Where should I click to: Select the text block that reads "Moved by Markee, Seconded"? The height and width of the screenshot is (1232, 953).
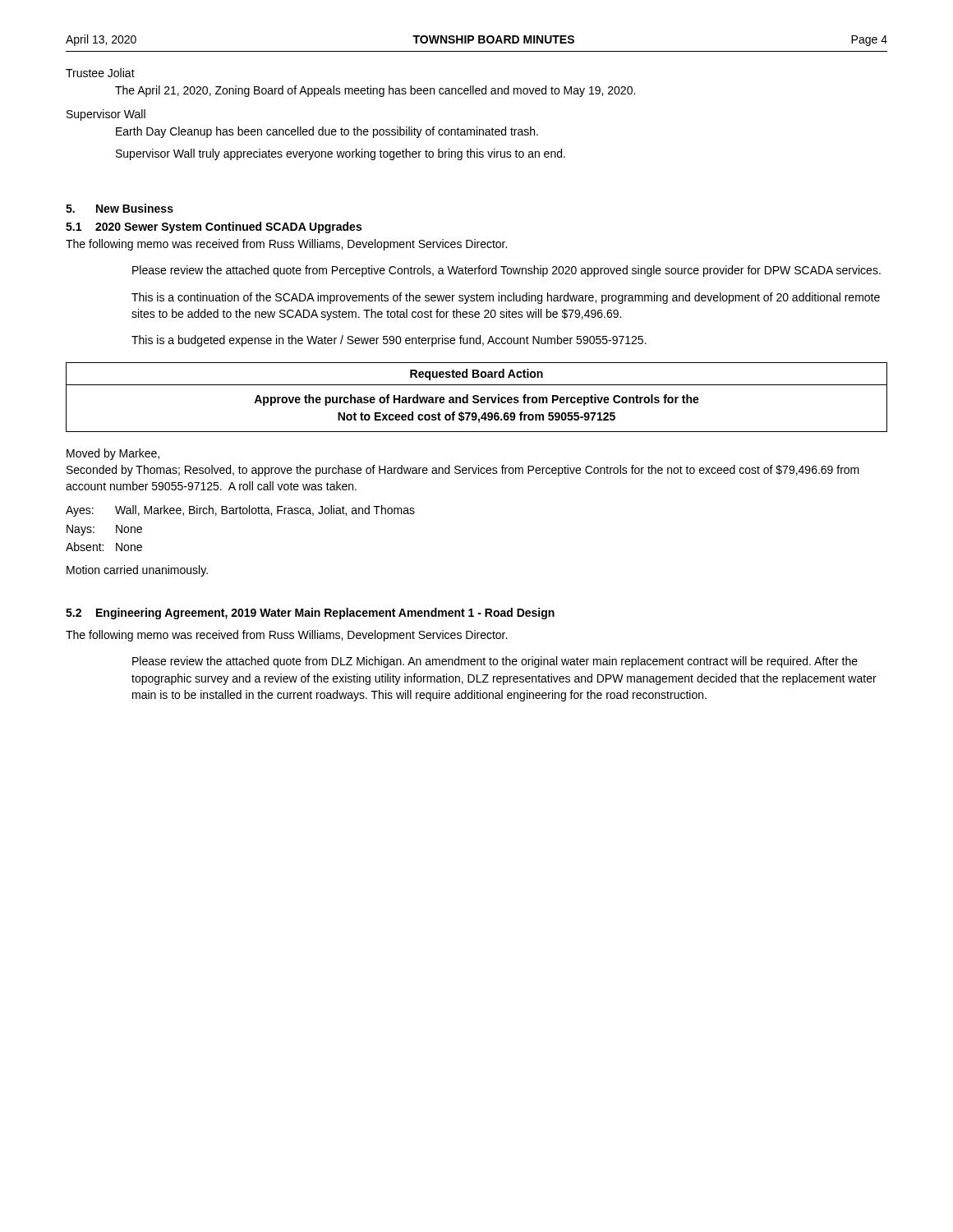(x=463, y=470)
